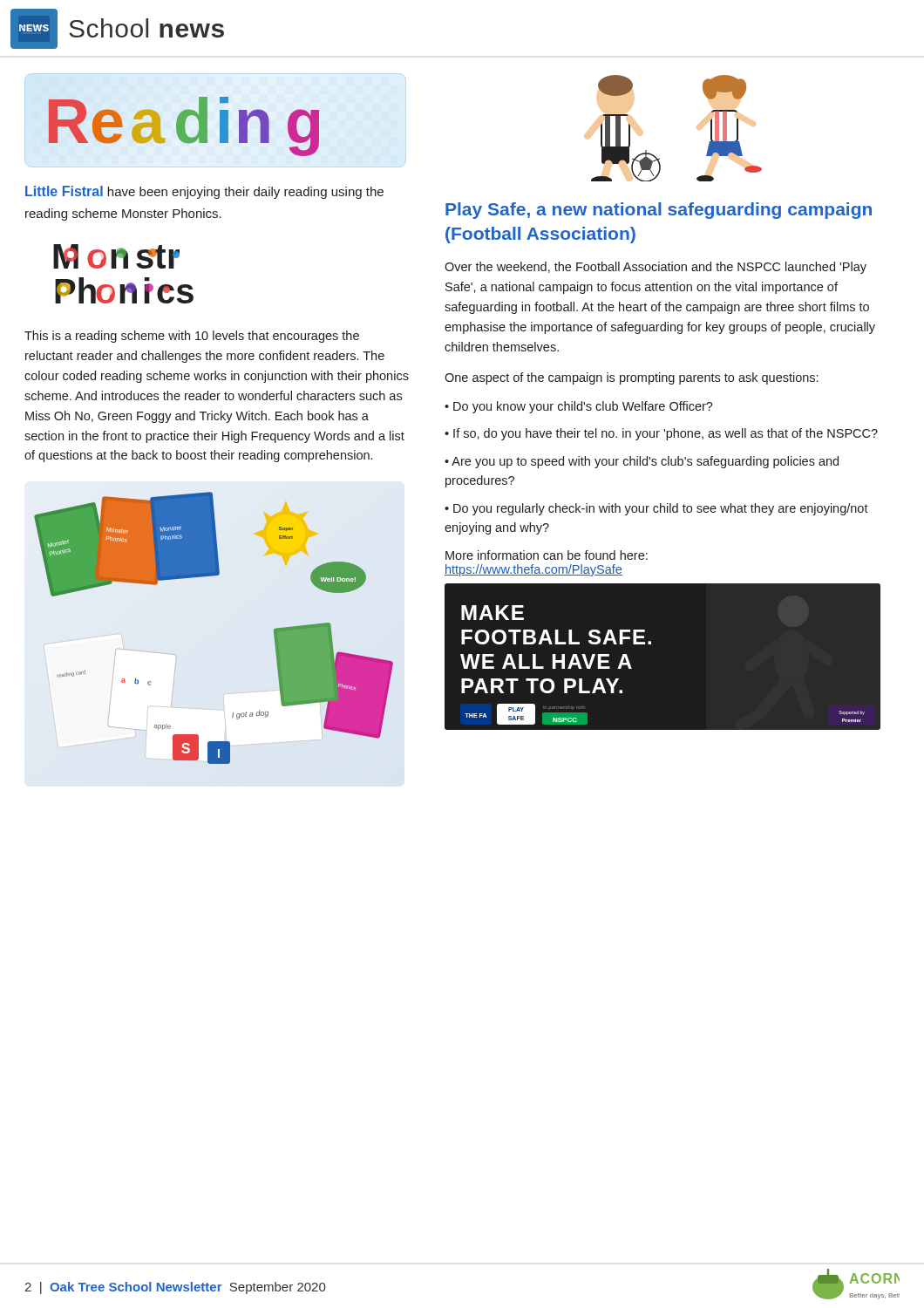Point to the block beginning "This is a reading scheme with"
This screenshot has width=924, height=1308.
click(x=217, y=396)
